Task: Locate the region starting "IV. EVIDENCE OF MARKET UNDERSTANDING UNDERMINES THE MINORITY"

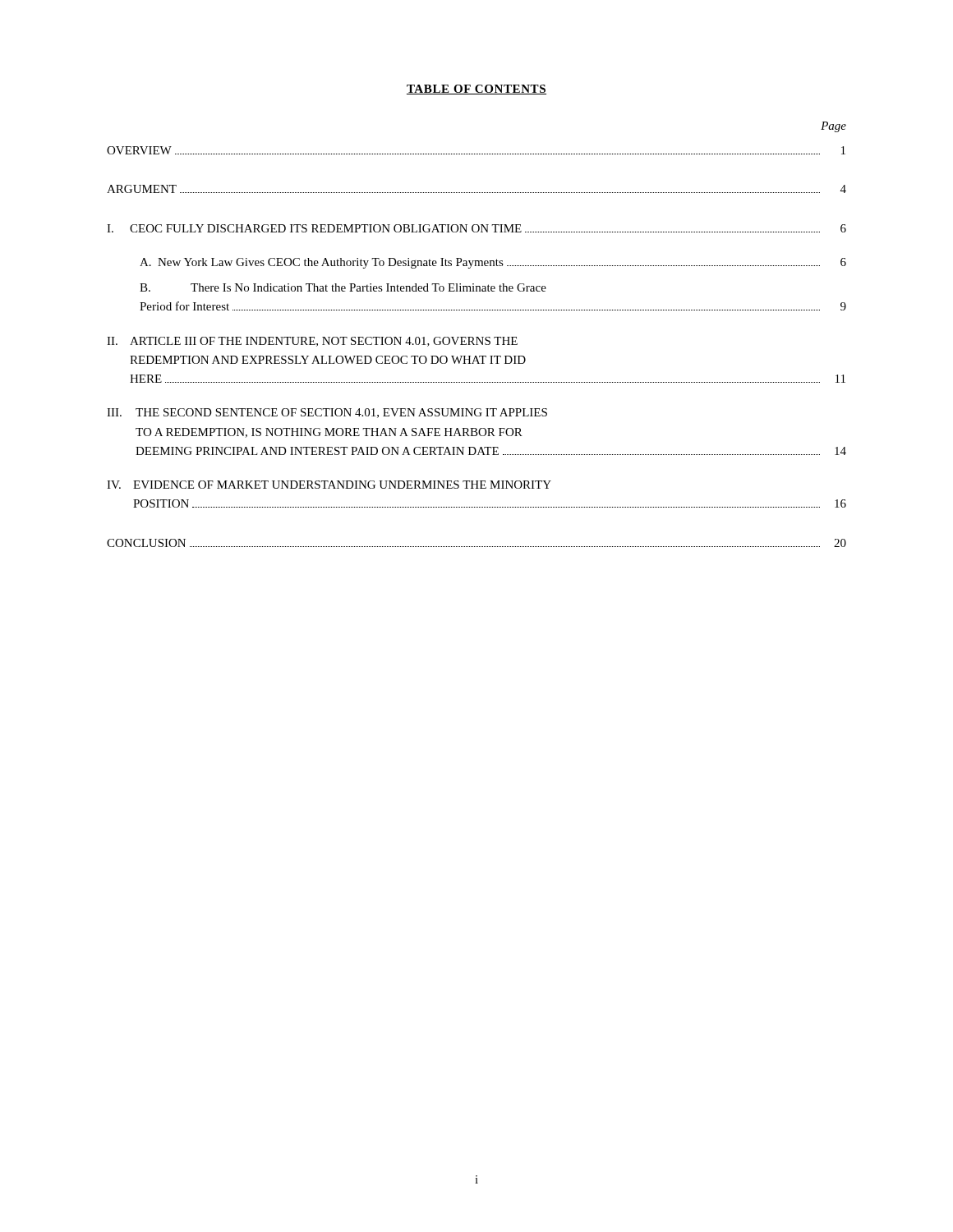Action: coord(476,495)
